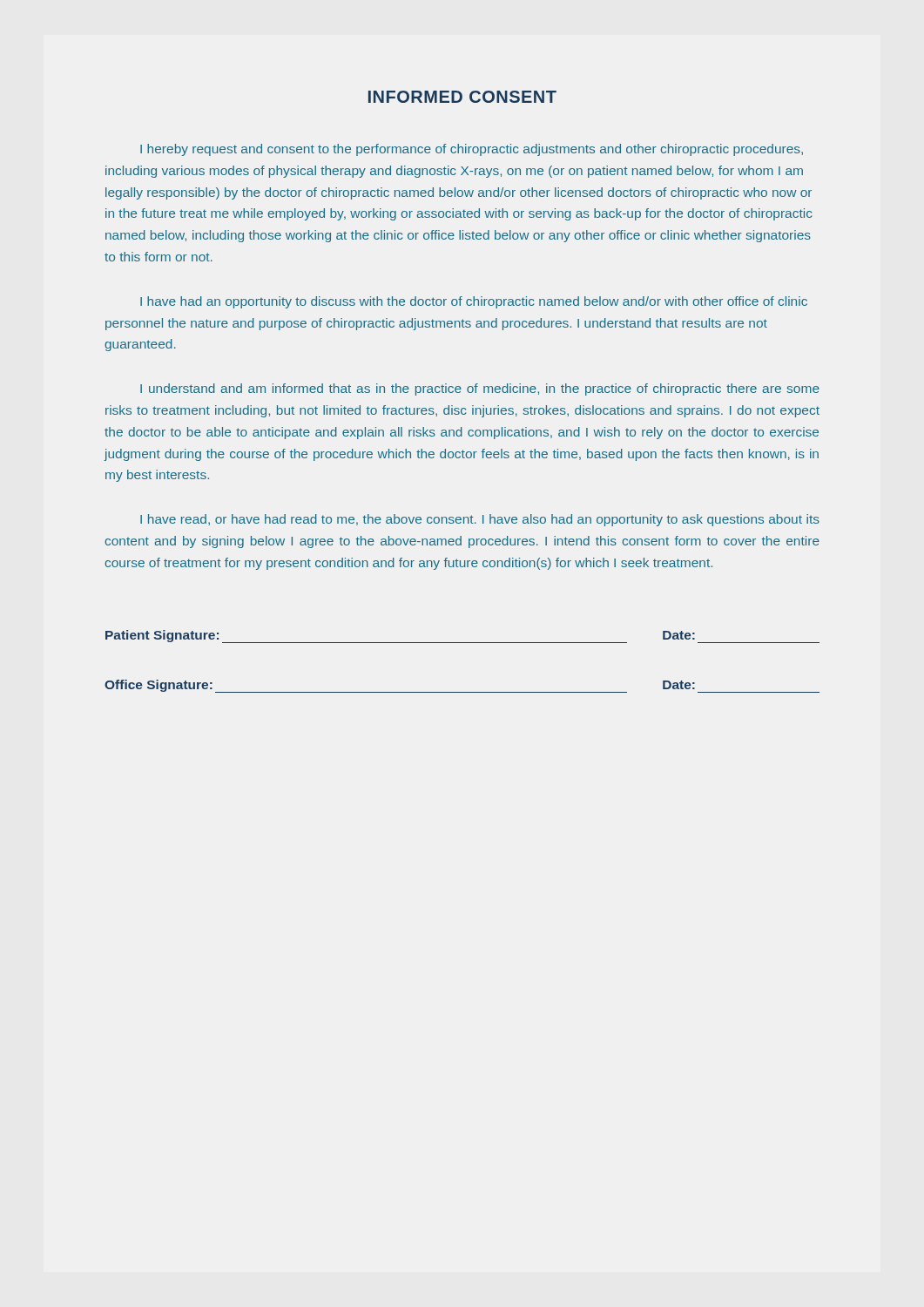Screen dimensions: 1307x924
Task: Locate the region starting "I have read, or have had"
Action: (x=462, y=541)
